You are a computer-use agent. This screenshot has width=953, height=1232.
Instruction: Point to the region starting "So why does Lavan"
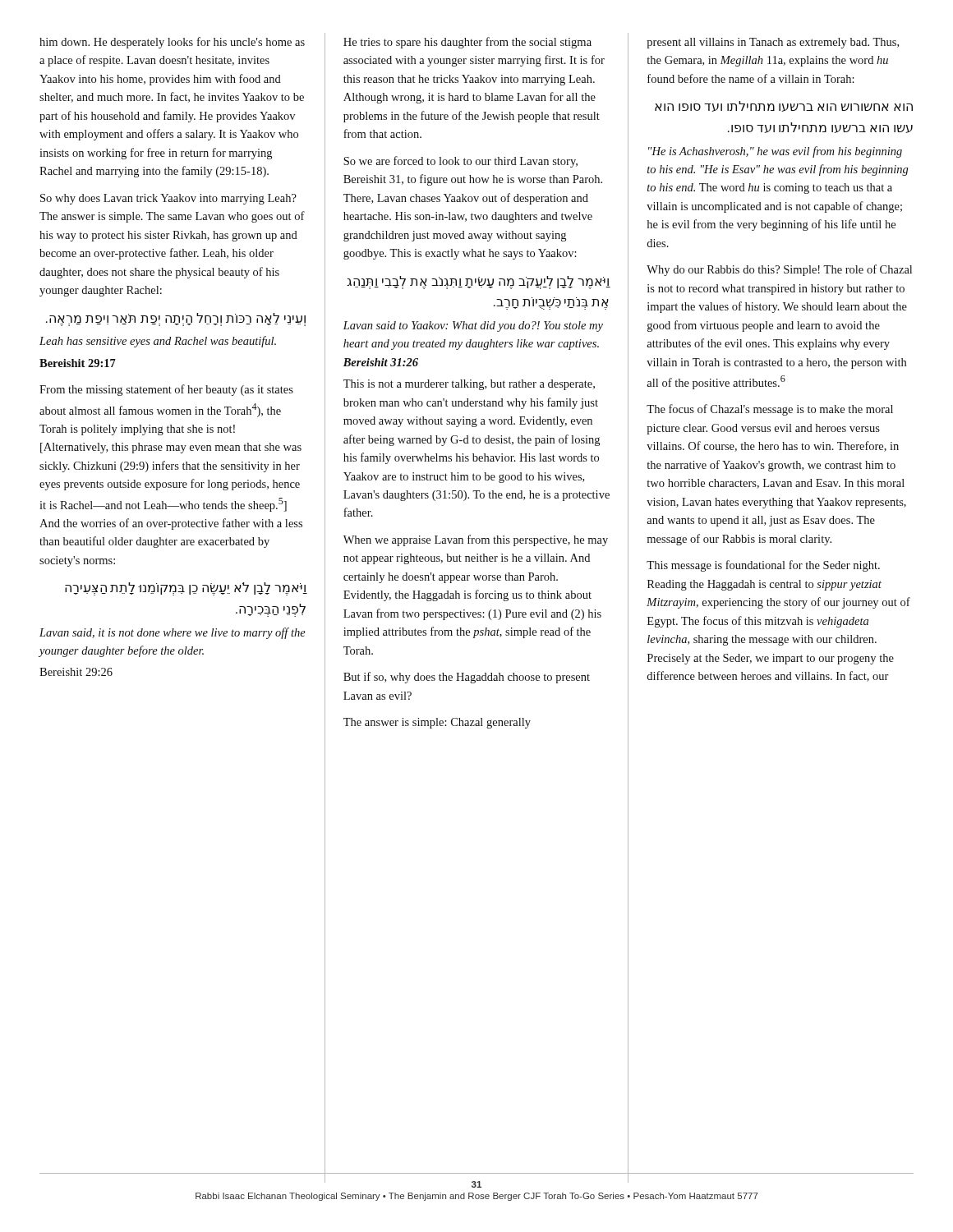(173, 244)
